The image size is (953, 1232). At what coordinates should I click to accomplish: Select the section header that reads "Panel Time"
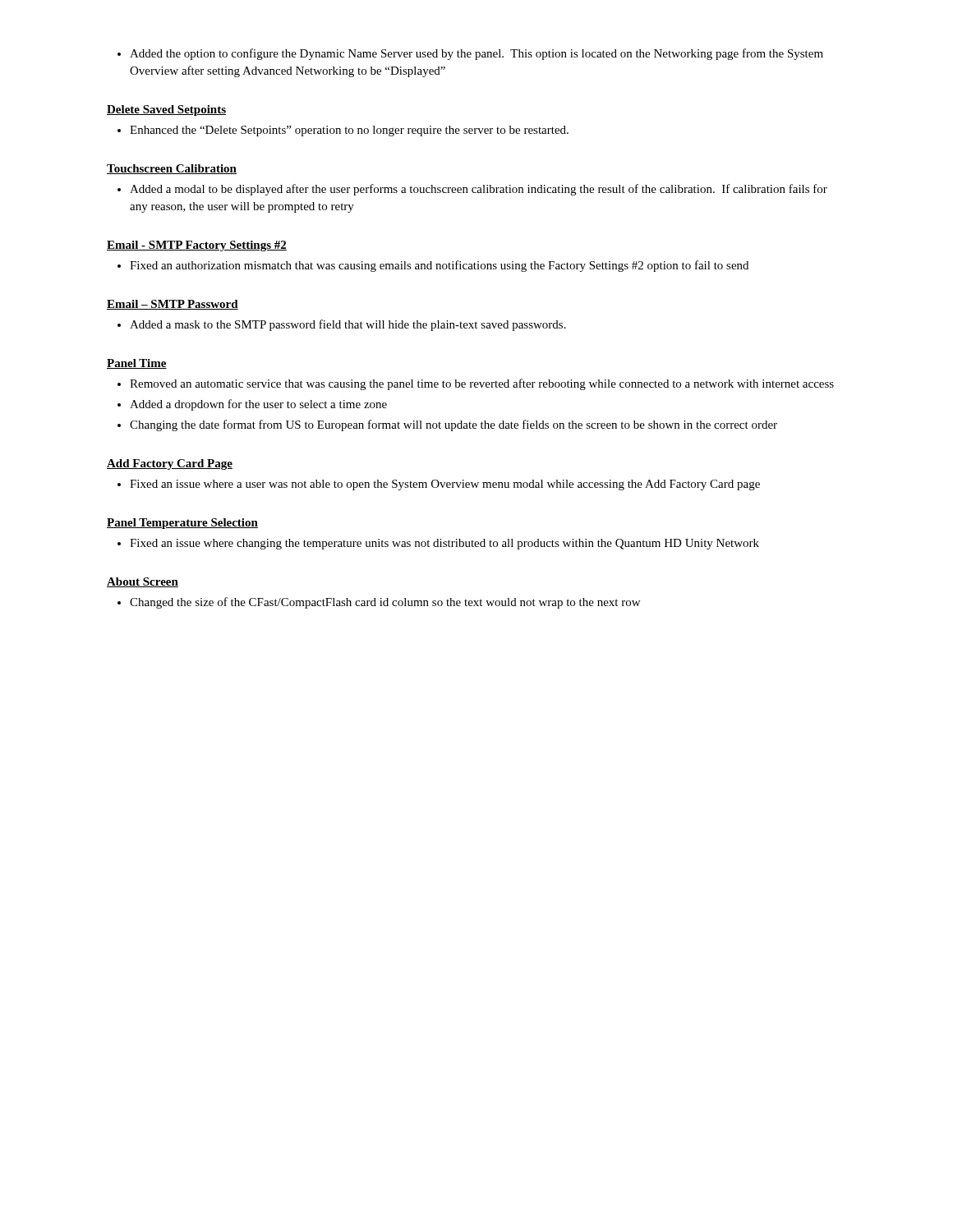point(137,363)
